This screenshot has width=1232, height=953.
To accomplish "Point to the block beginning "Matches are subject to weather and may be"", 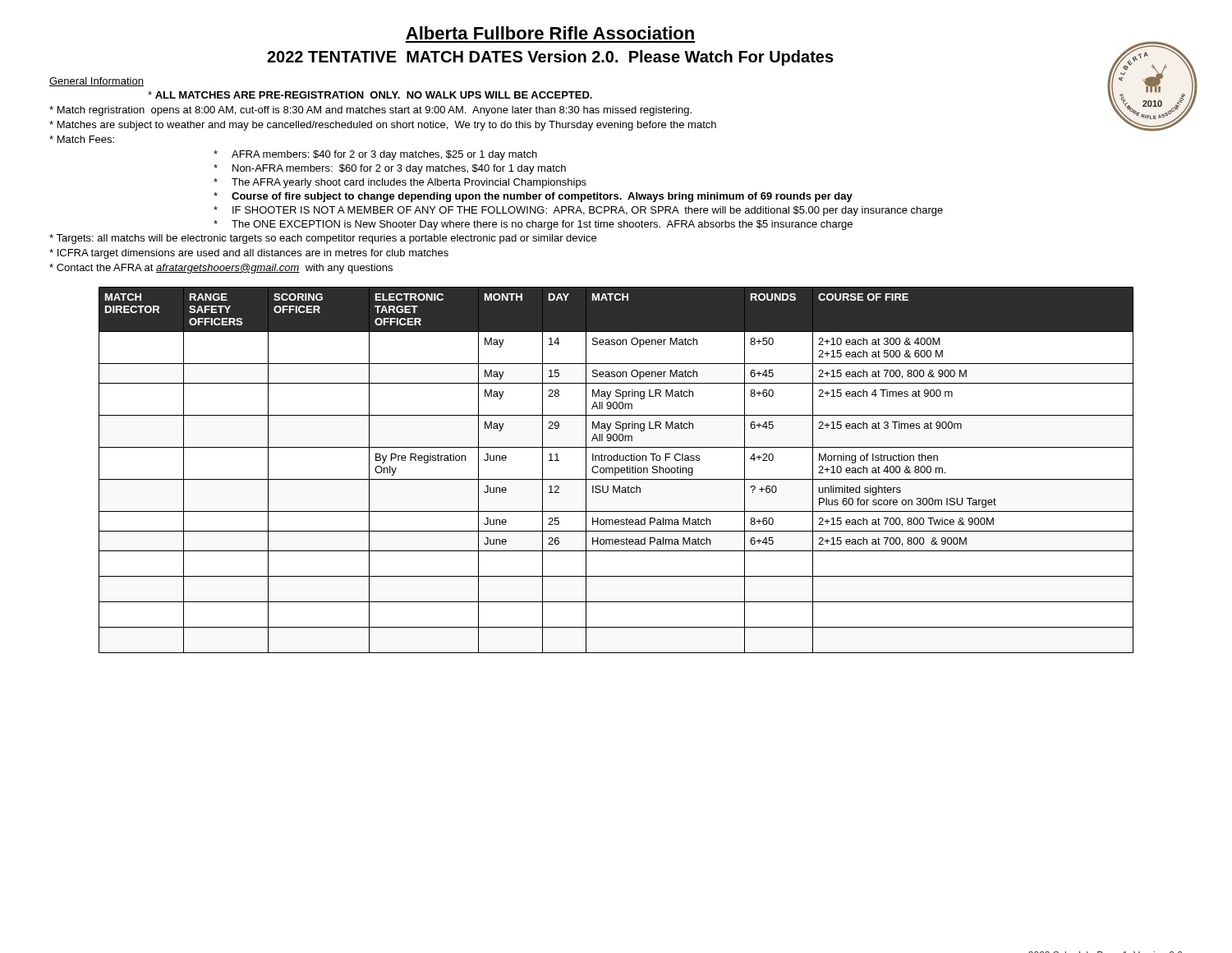I will (x=383, y=124).
